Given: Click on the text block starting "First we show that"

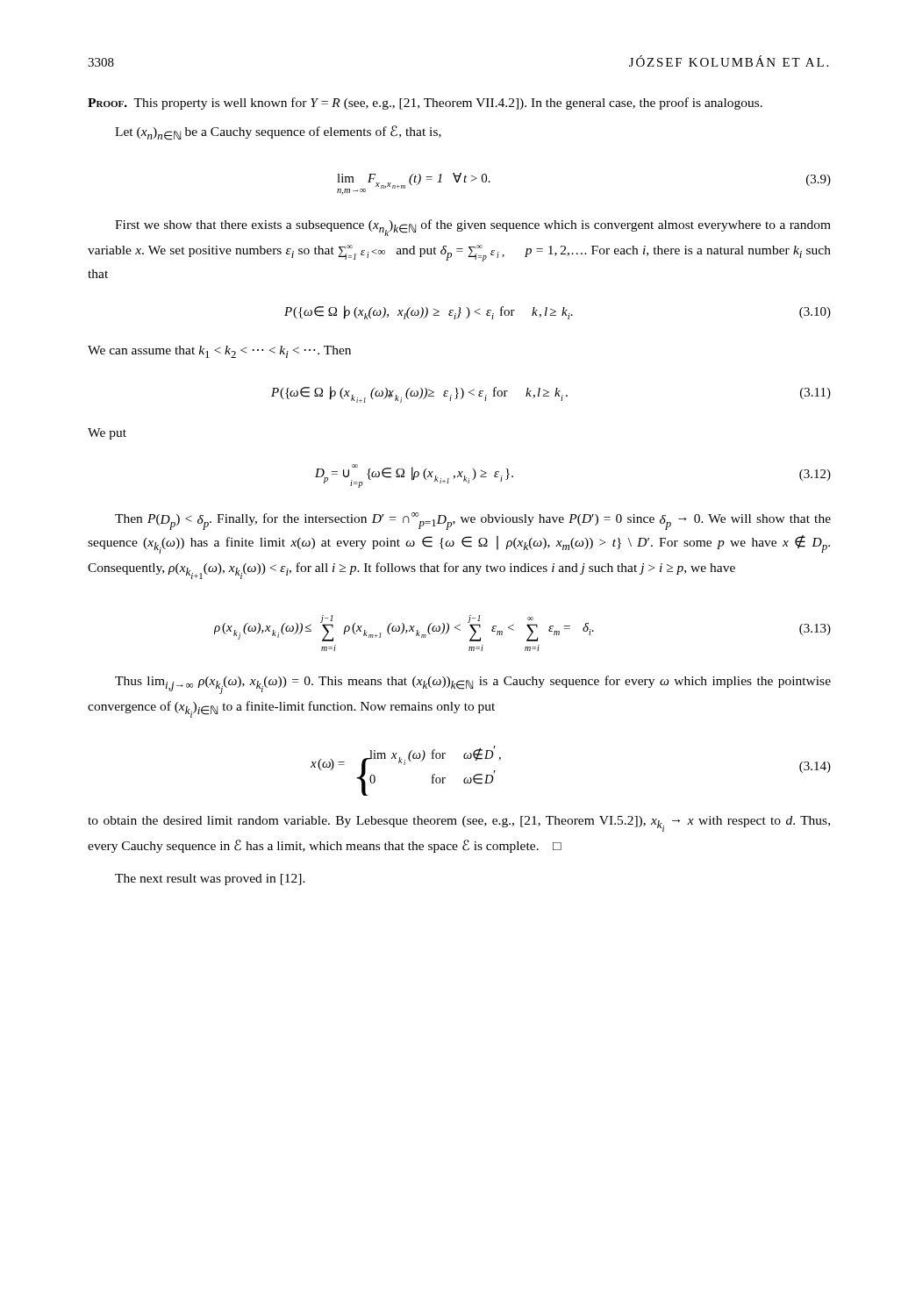Looking at the screenshot, I should pos(459,249).
